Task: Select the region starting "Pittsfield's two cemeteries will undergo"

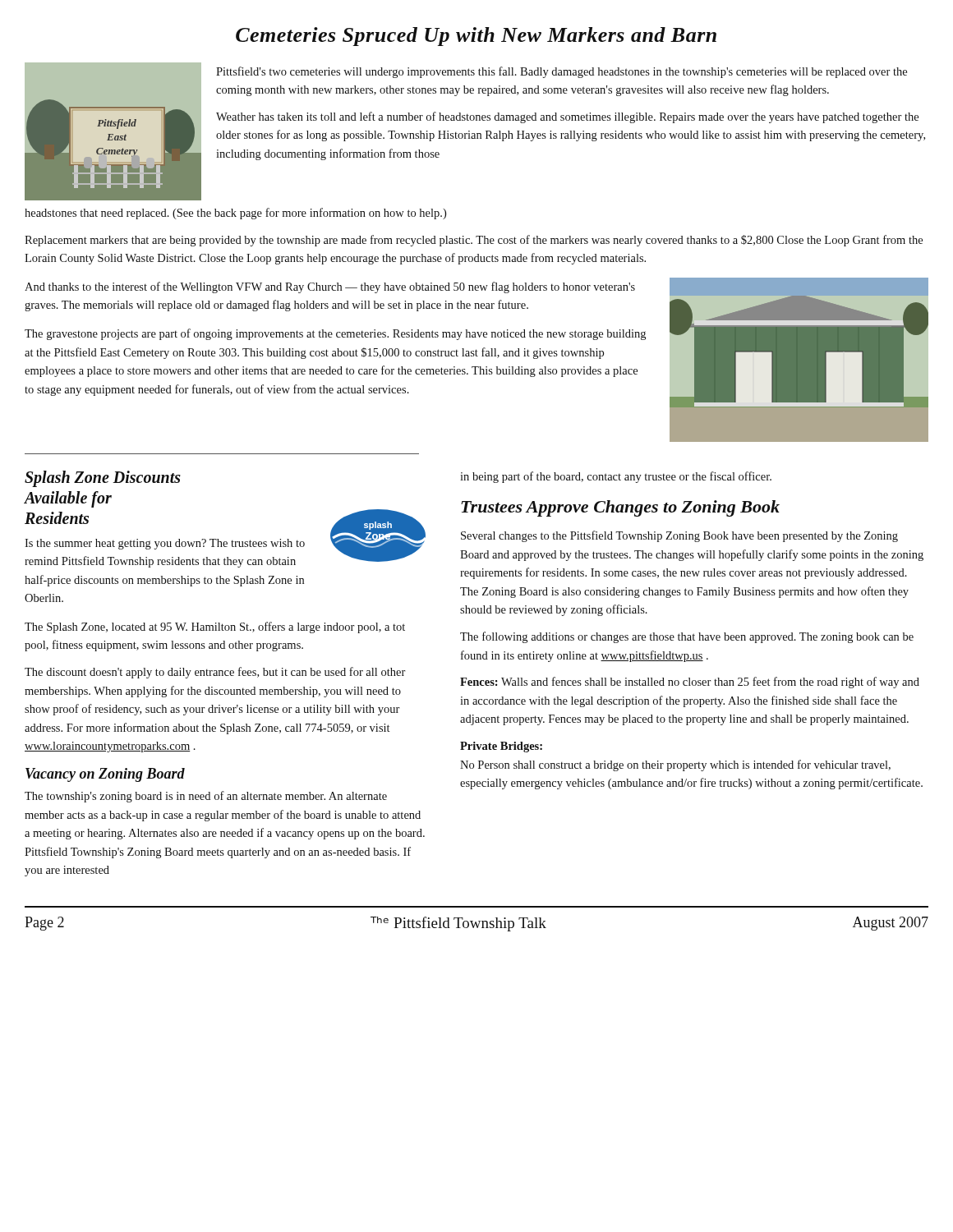Action: tap(572, 113)
